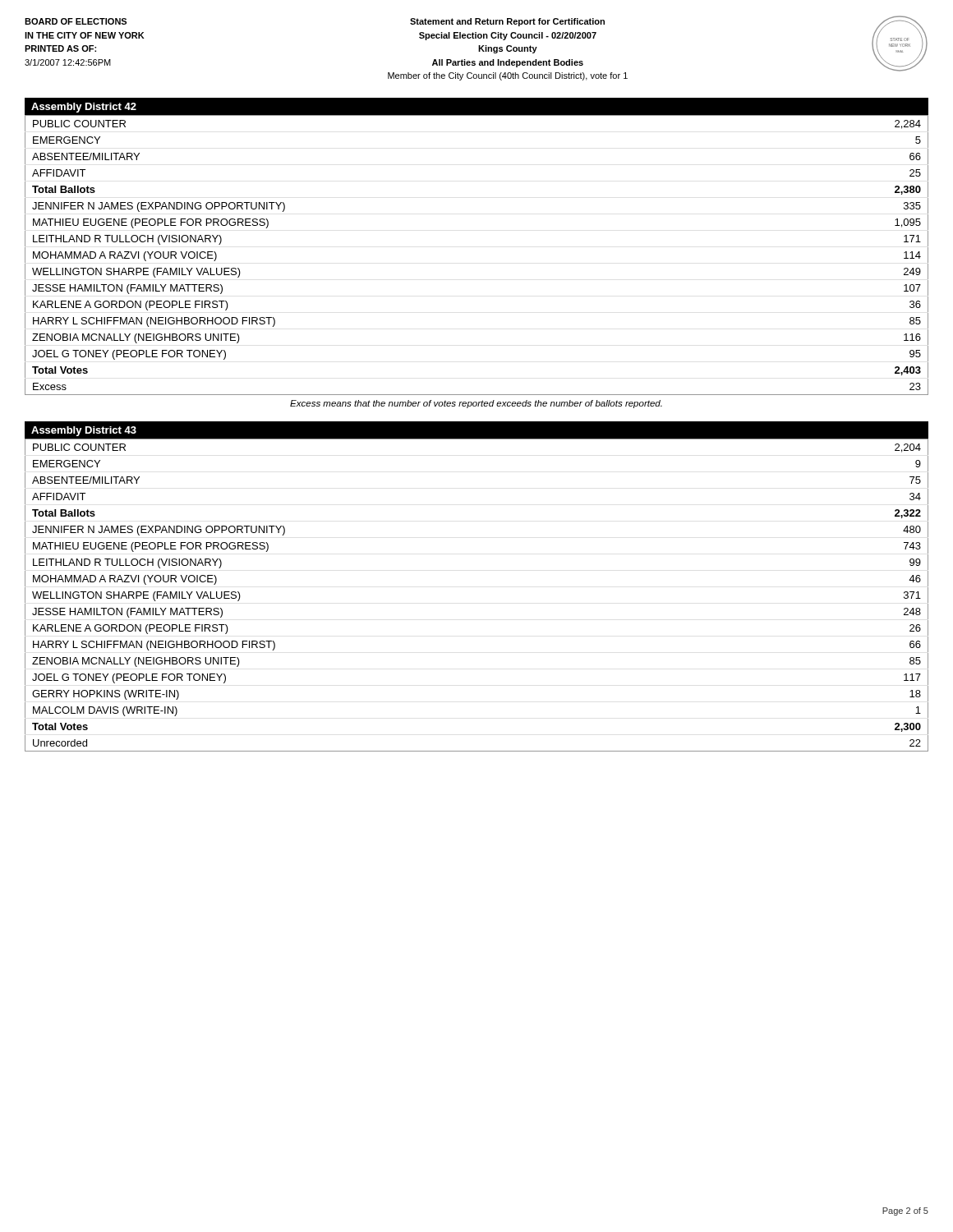Select the passage starting "Assembly District 42"
The height and width of the screenshot is (1232, 953).
(84, 106)
